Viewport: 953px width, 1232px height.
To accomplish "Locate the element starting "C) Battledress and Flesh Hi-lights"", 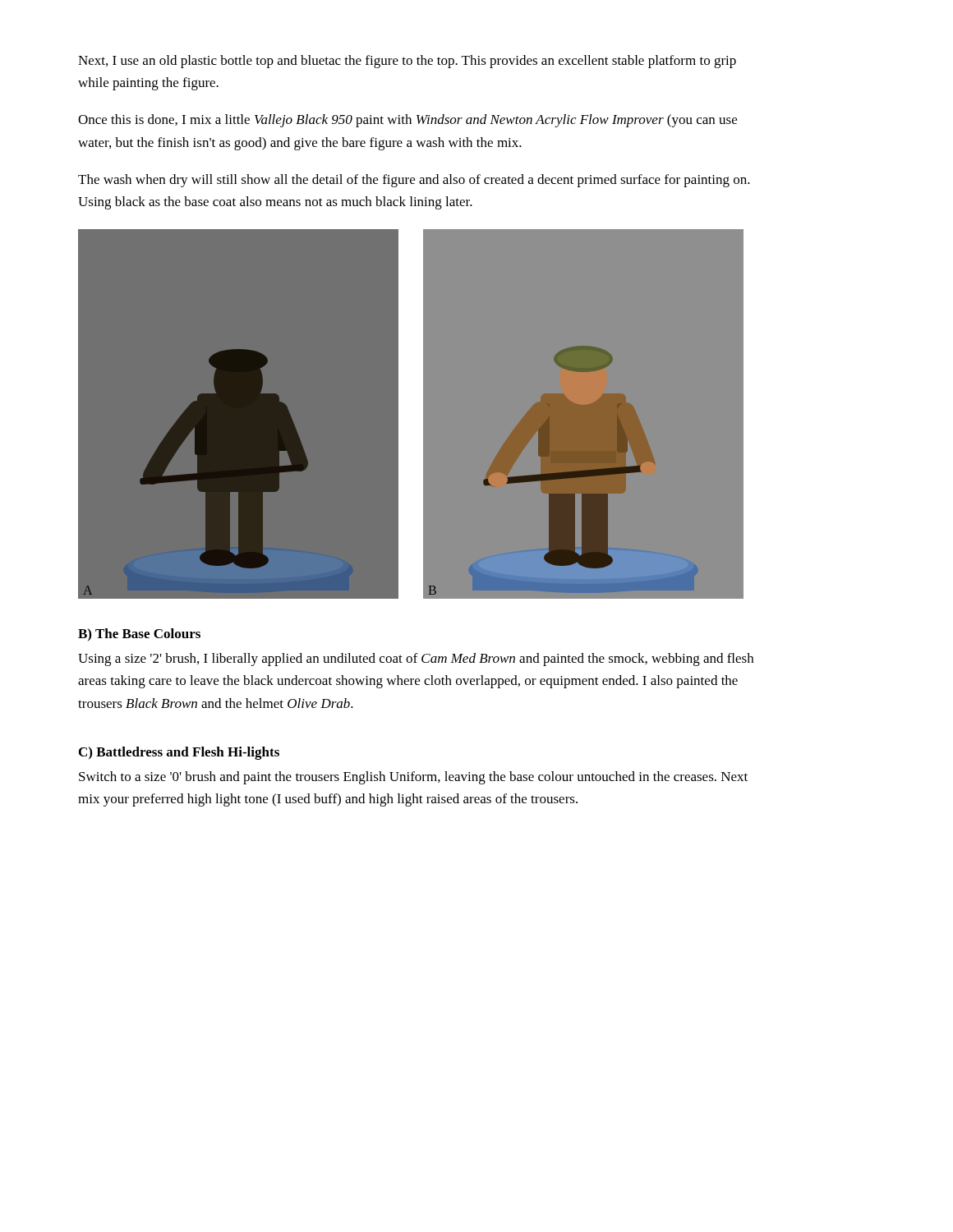I will (x=179, y=752).
